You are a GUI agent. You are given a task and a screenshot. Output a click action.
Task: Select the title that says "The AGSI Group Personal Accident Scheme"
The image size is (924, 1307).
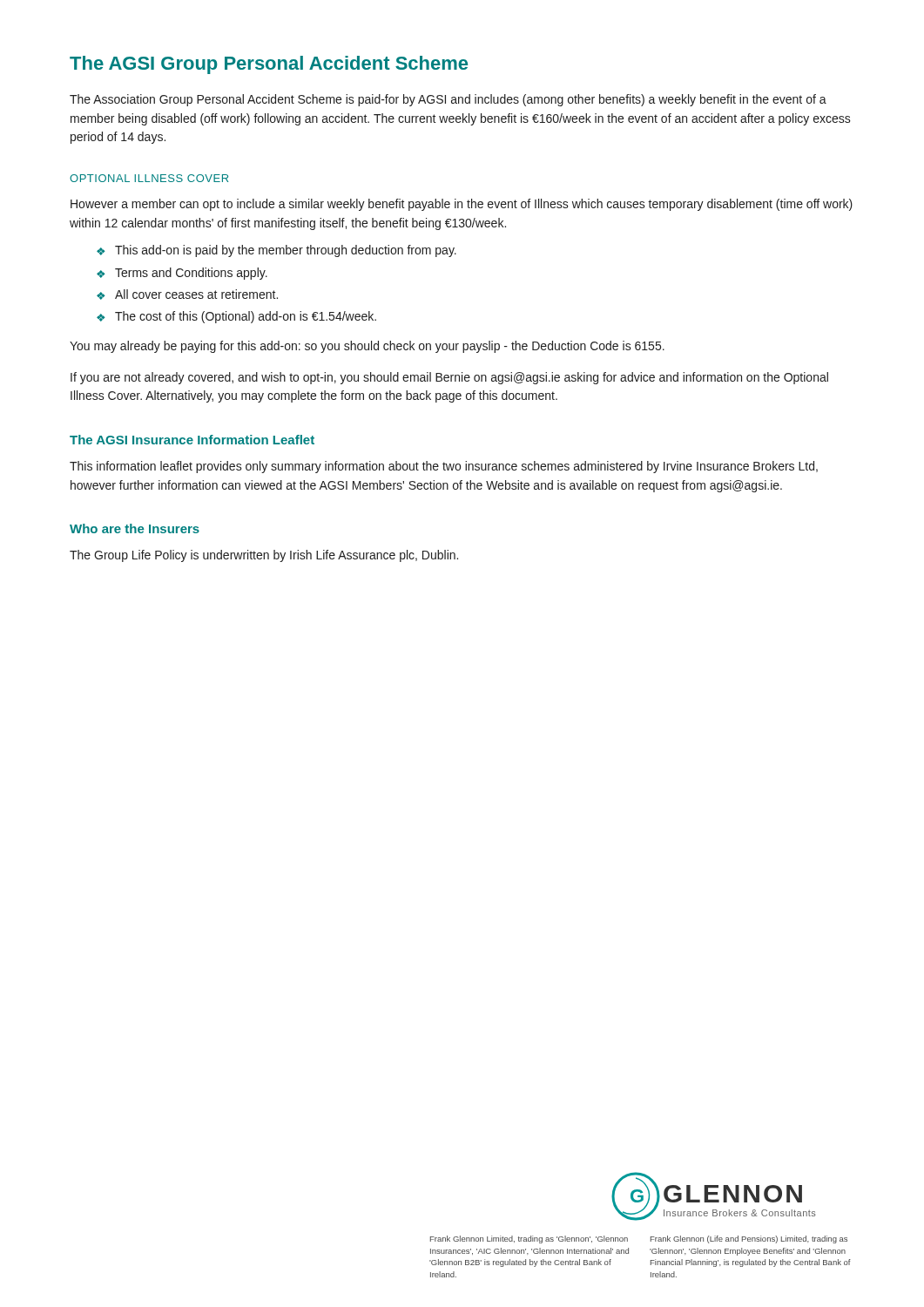point(269,63)
